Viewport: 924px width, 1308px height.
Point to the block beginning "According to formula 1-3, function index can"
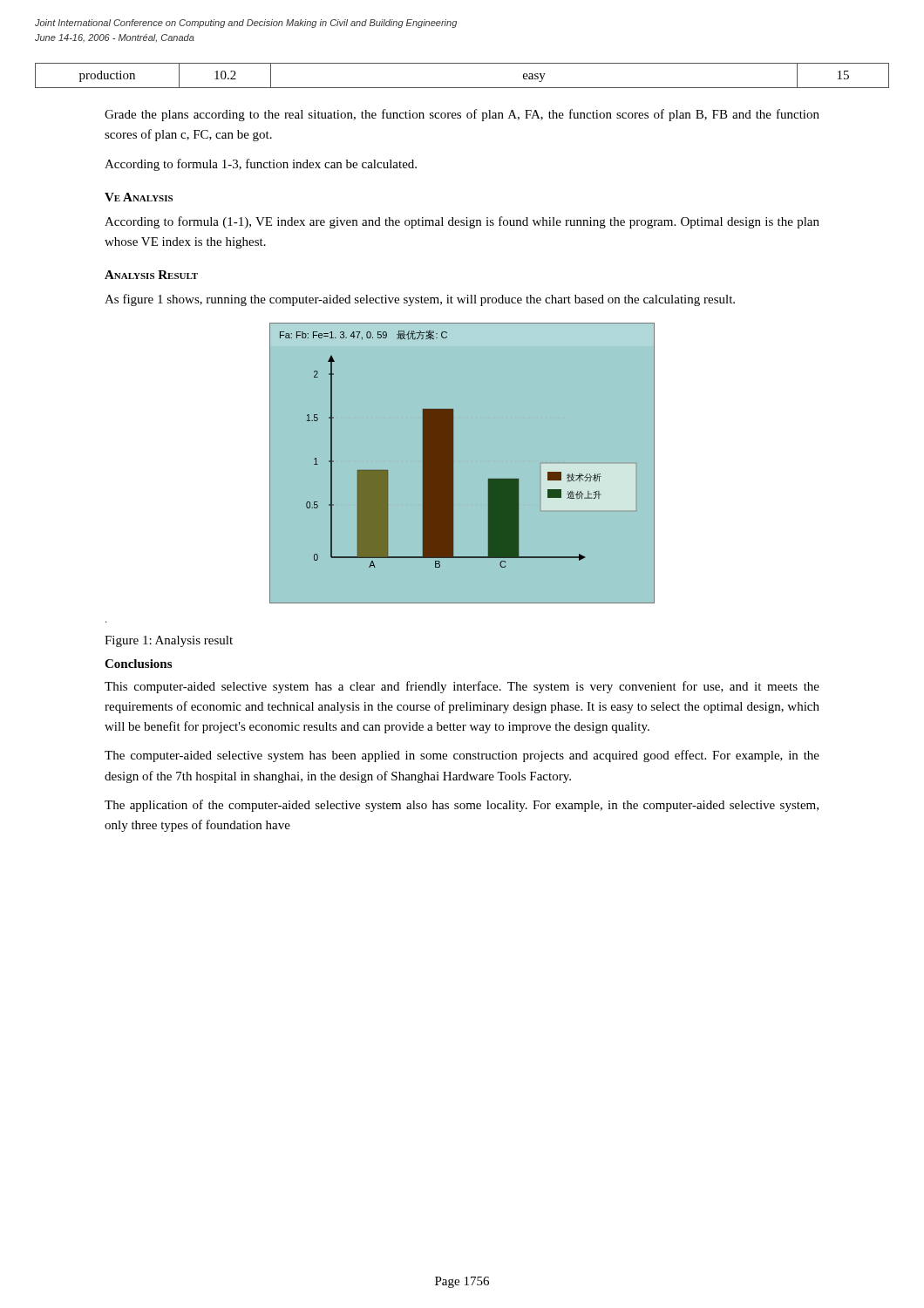[261, 164]
